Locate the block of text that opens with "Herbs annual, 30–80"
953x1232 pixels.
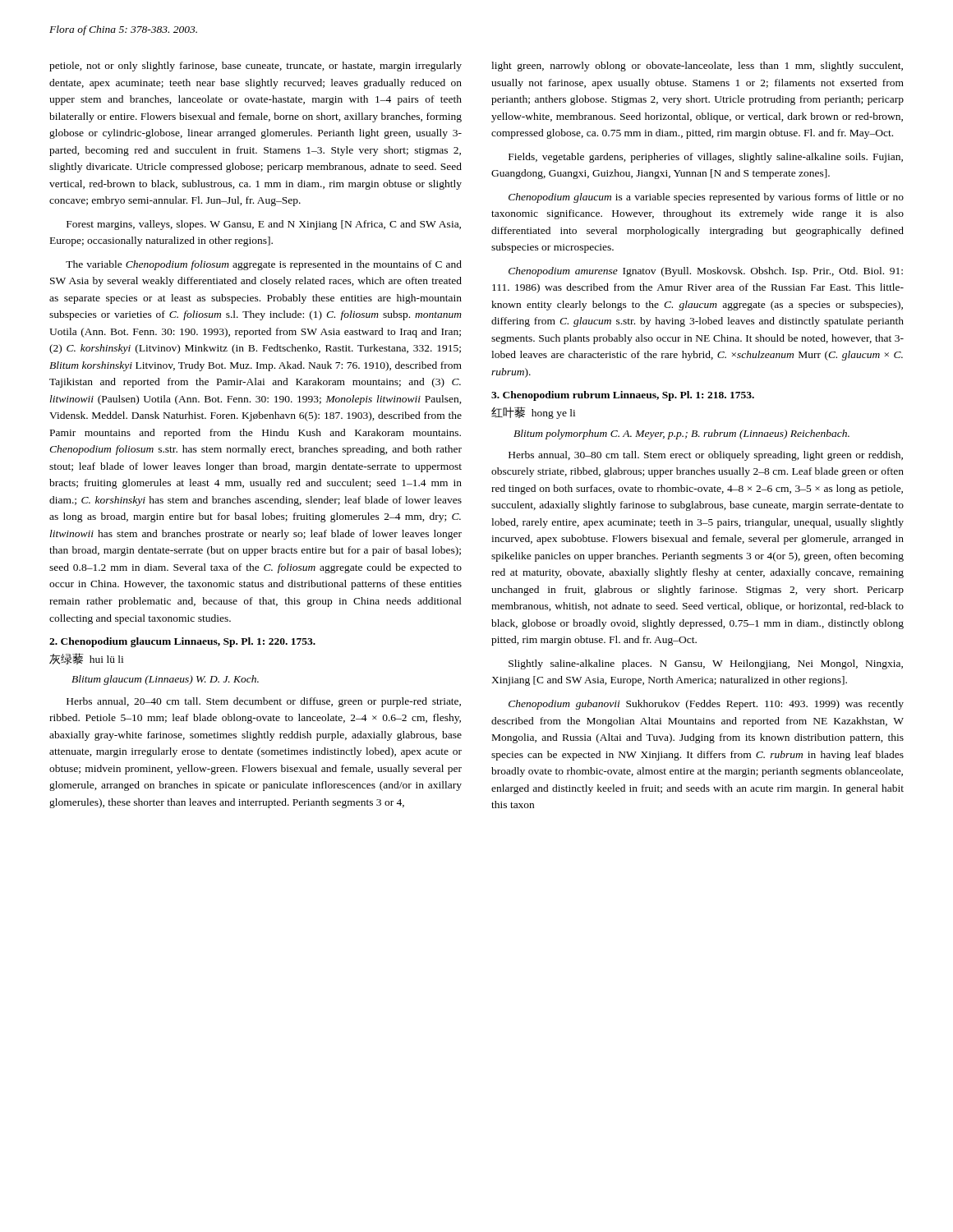tap(698, 548)
